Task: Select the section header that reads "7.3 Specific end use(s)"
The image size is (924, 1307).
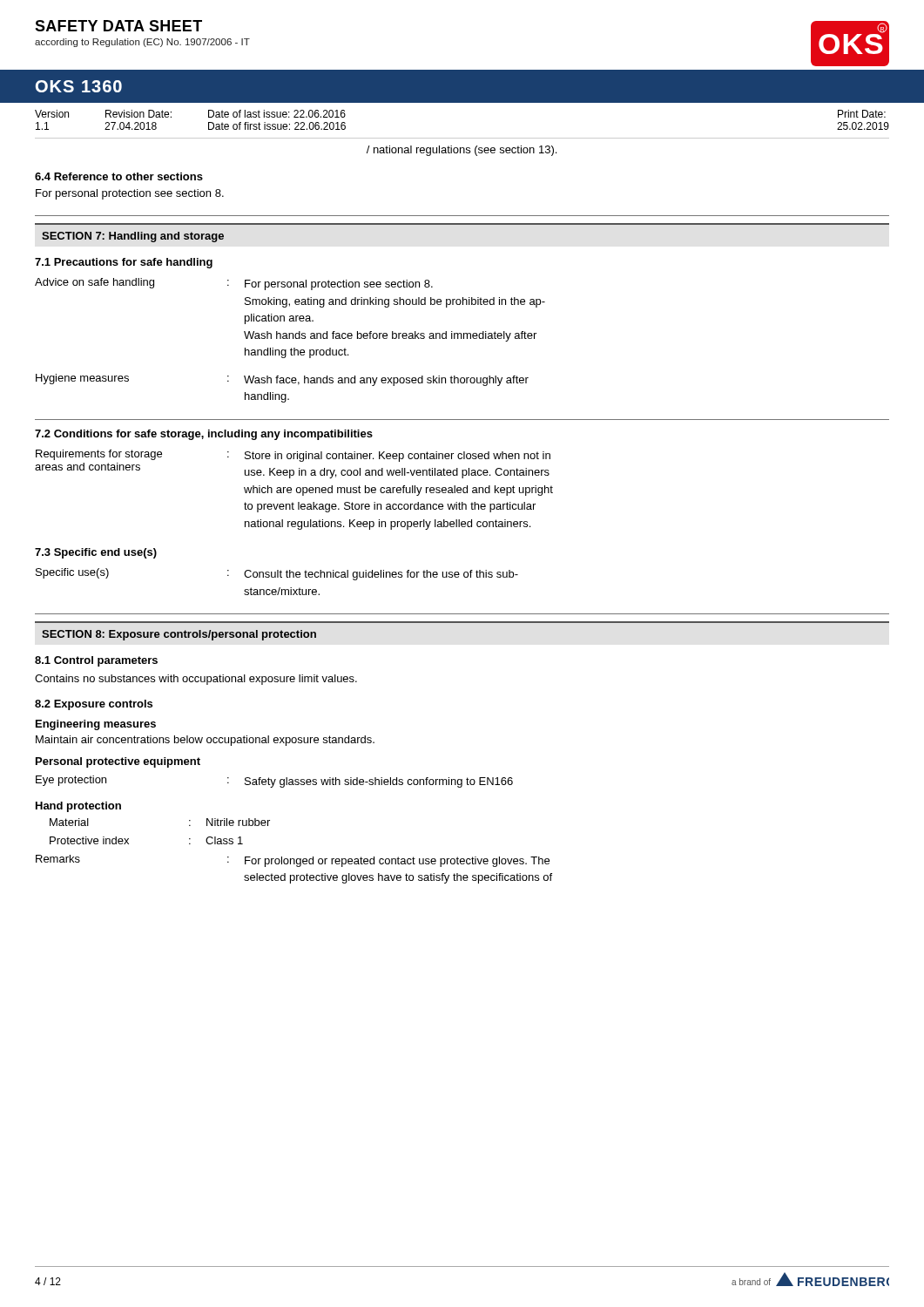Action: (x=96, y=552)
